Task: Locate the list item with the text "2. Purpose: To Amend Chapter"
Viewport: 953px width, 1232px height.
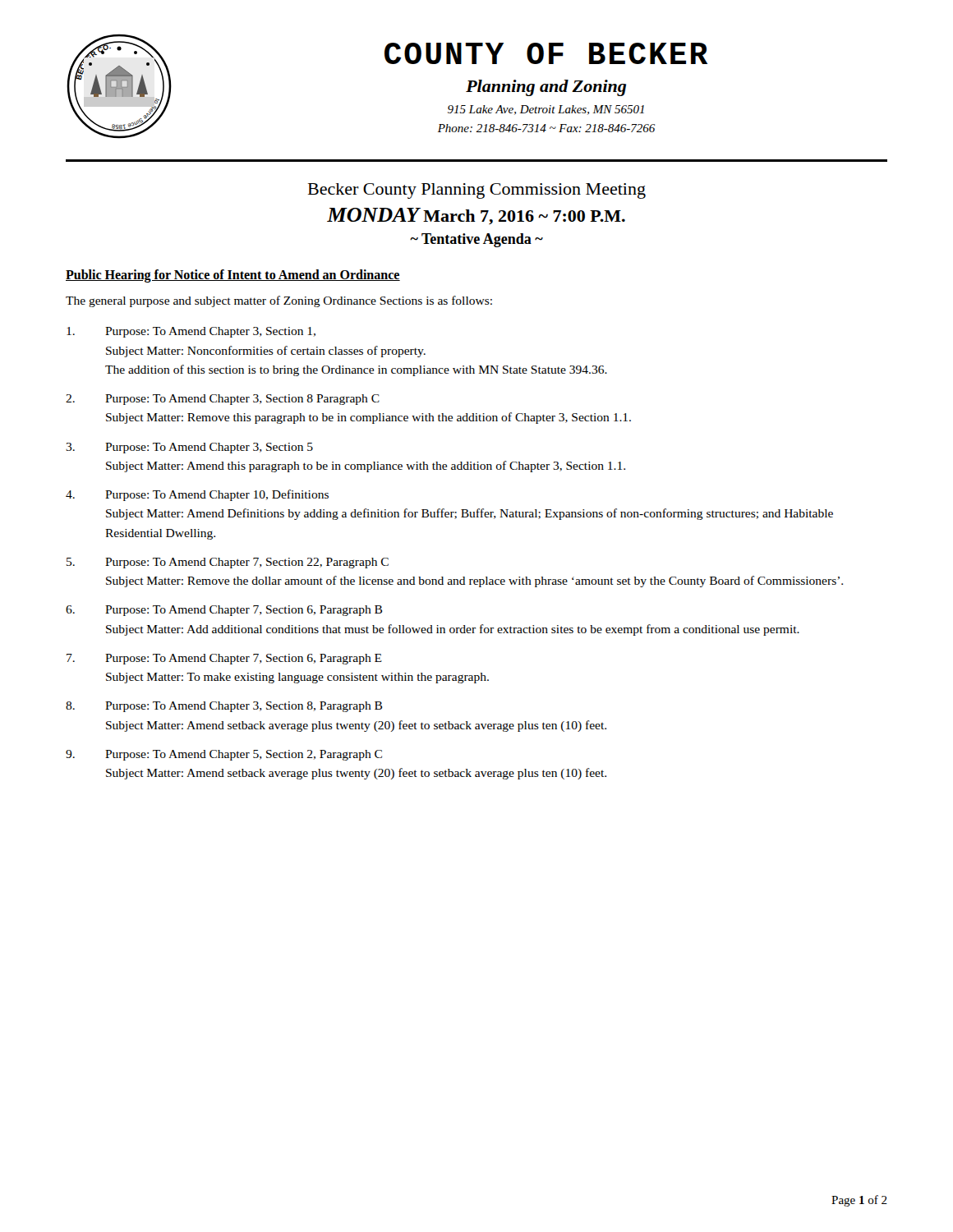Action: tap(476, 408)
